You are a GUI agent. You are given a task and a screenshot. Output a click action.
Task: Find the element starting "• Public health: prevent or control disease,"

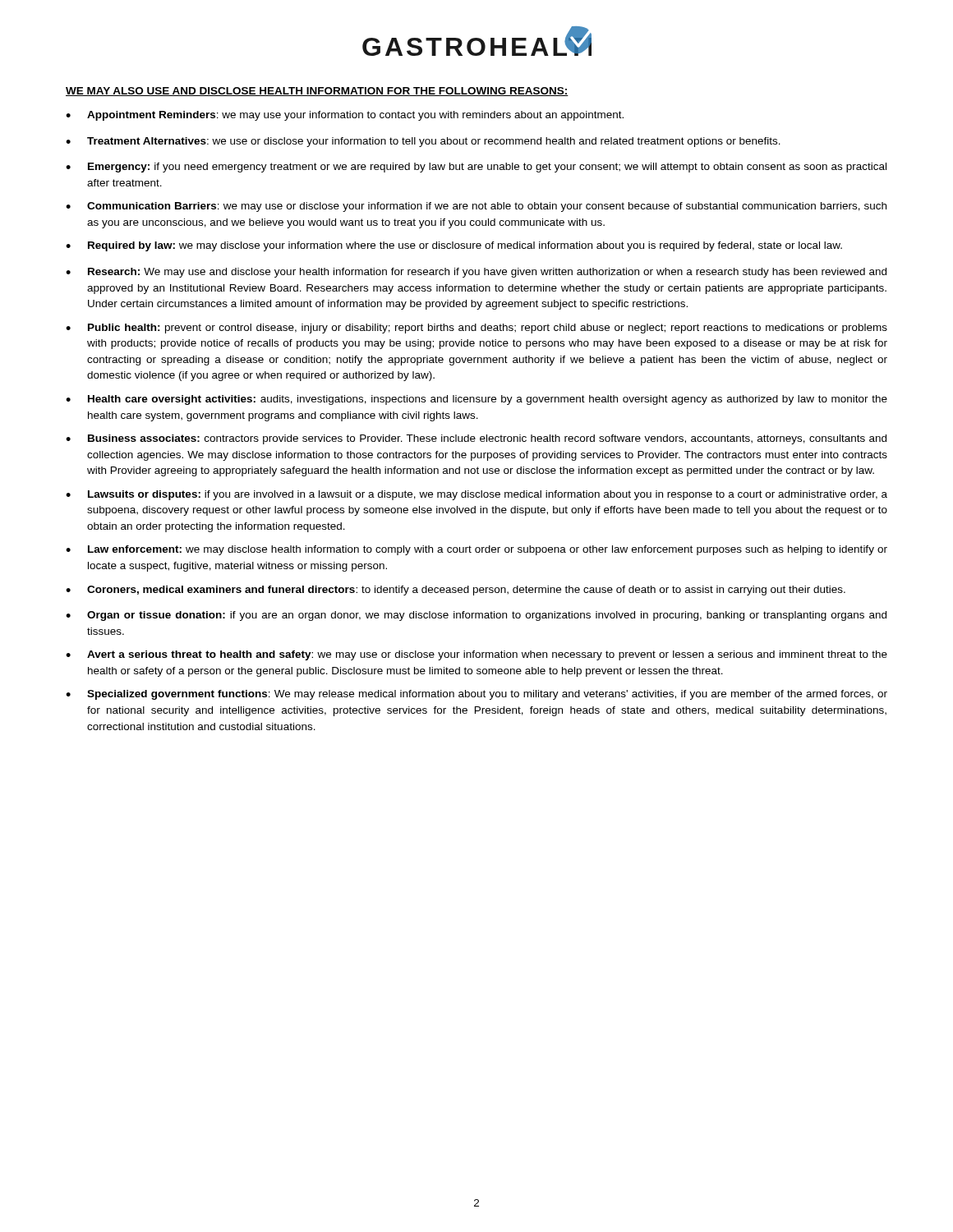476,351
